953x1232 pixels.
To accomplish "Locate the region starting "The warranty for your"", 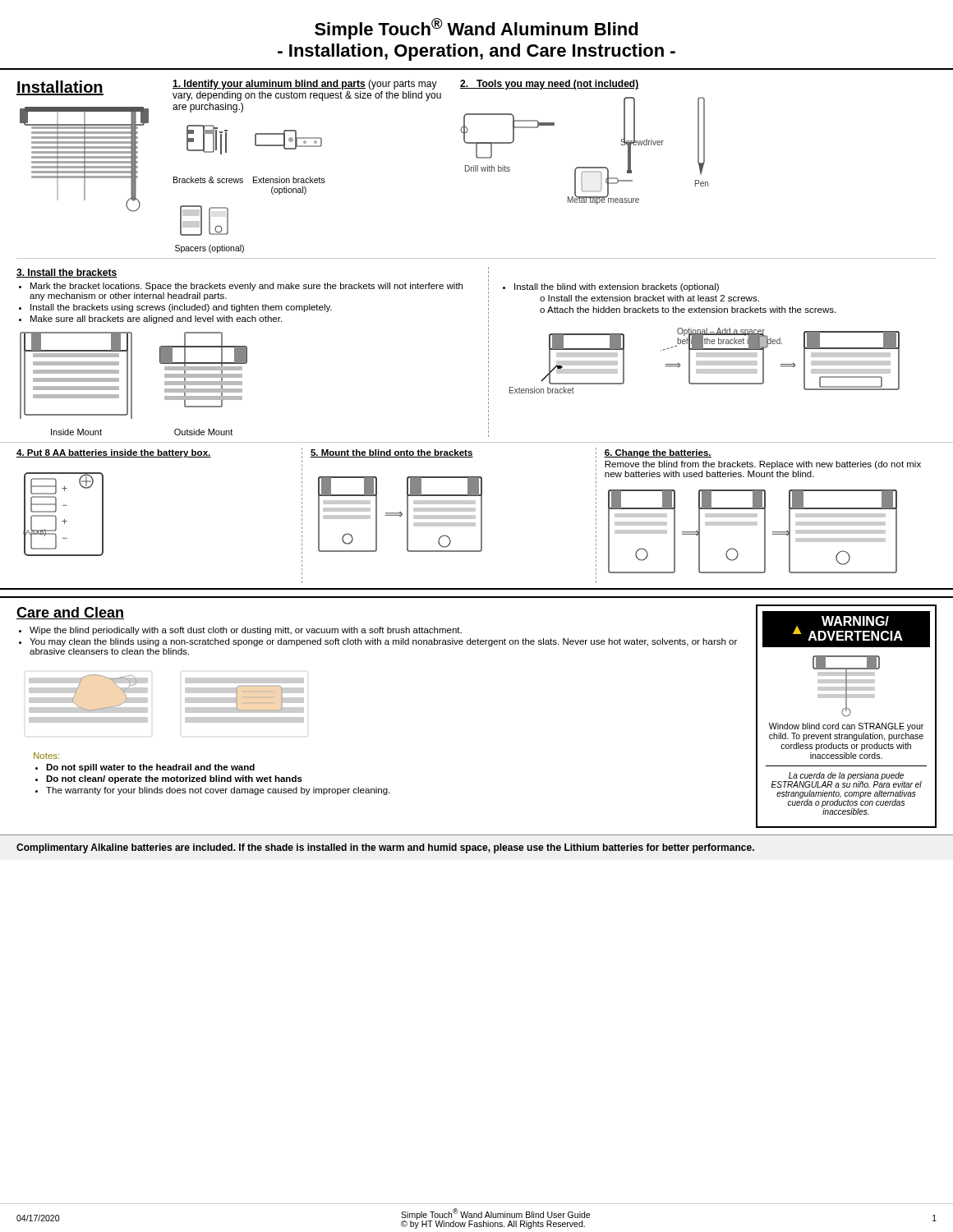I will (x=218, y=790).
